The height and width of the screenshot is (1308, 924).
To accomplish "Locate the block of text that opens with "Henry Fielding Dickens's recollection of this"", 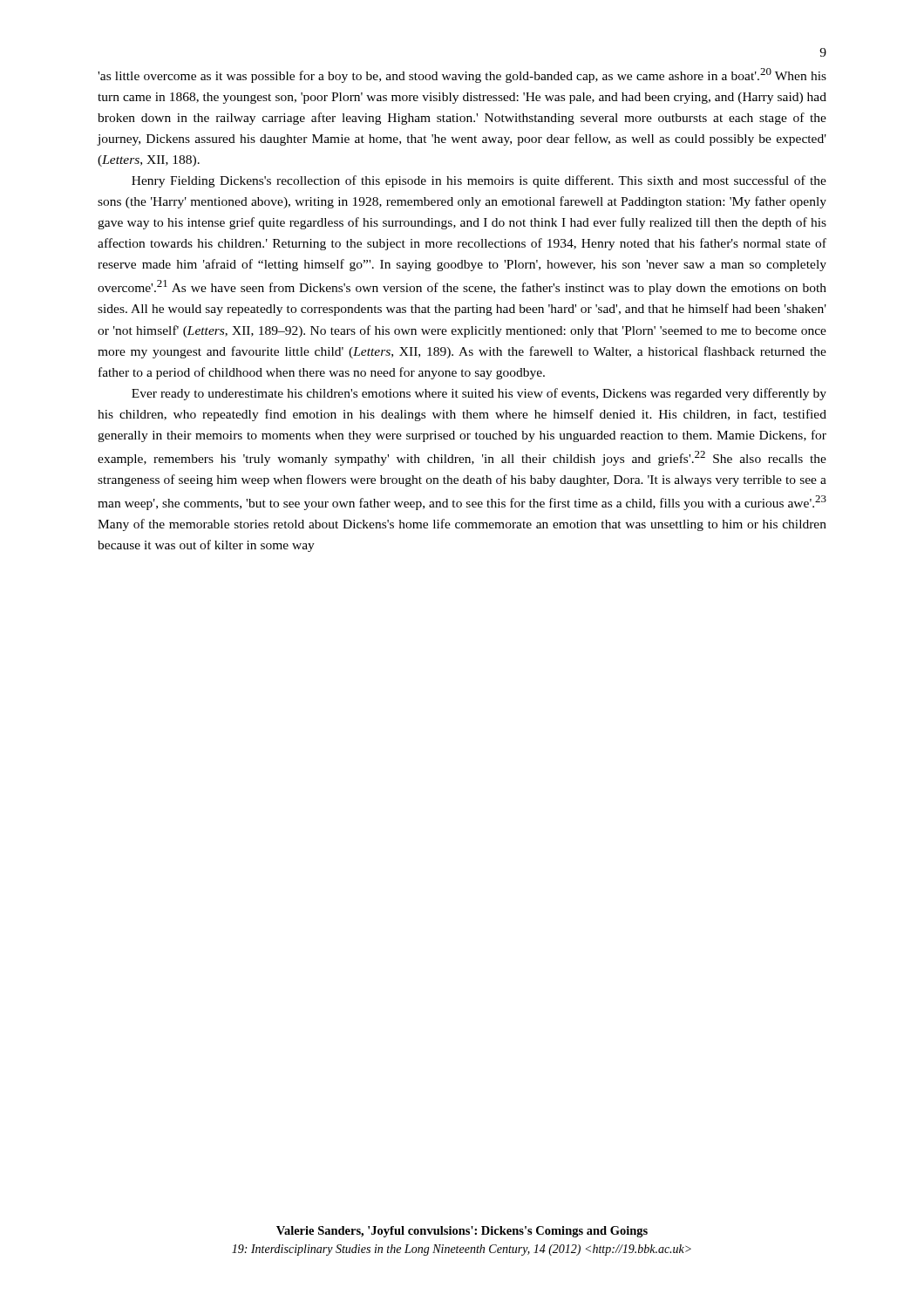I will coord(462,276).
